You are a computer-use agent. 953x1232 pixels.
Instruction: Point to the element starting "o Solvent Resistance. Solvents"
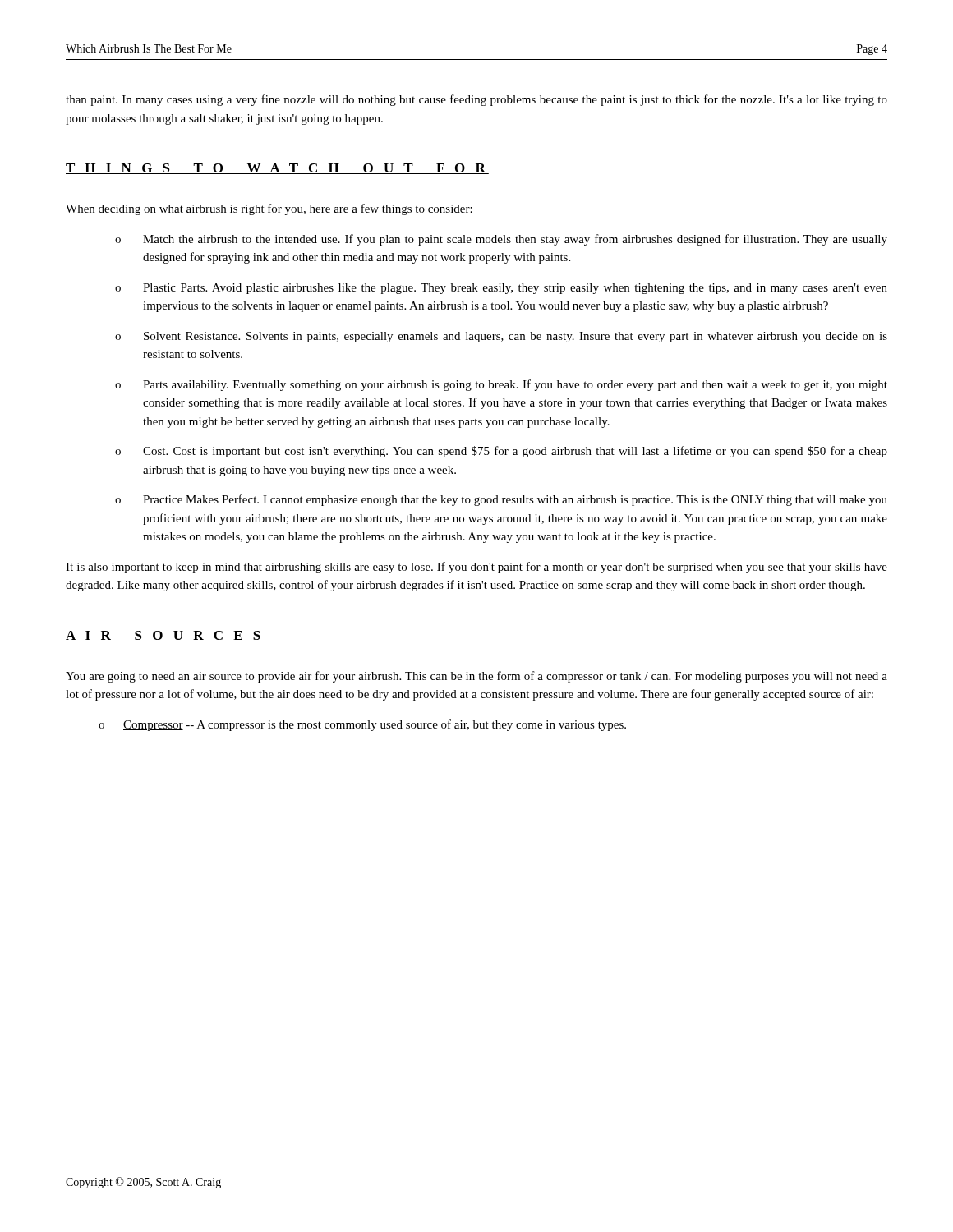click(501, 345)
